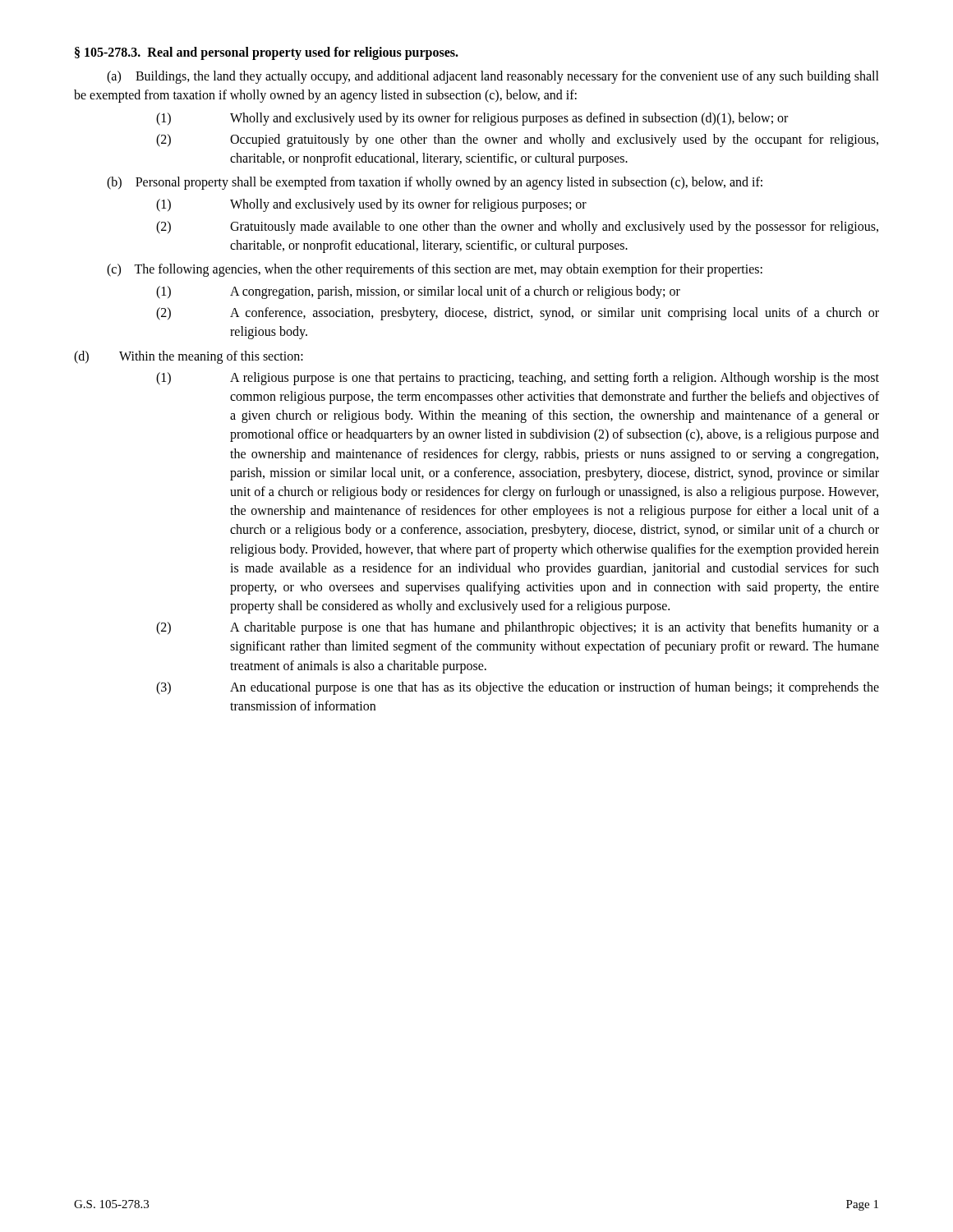Where is the passage that starts "(b) Personal property shall be exempted from"?
953x1232 pixels.
[x=435, y=182]
